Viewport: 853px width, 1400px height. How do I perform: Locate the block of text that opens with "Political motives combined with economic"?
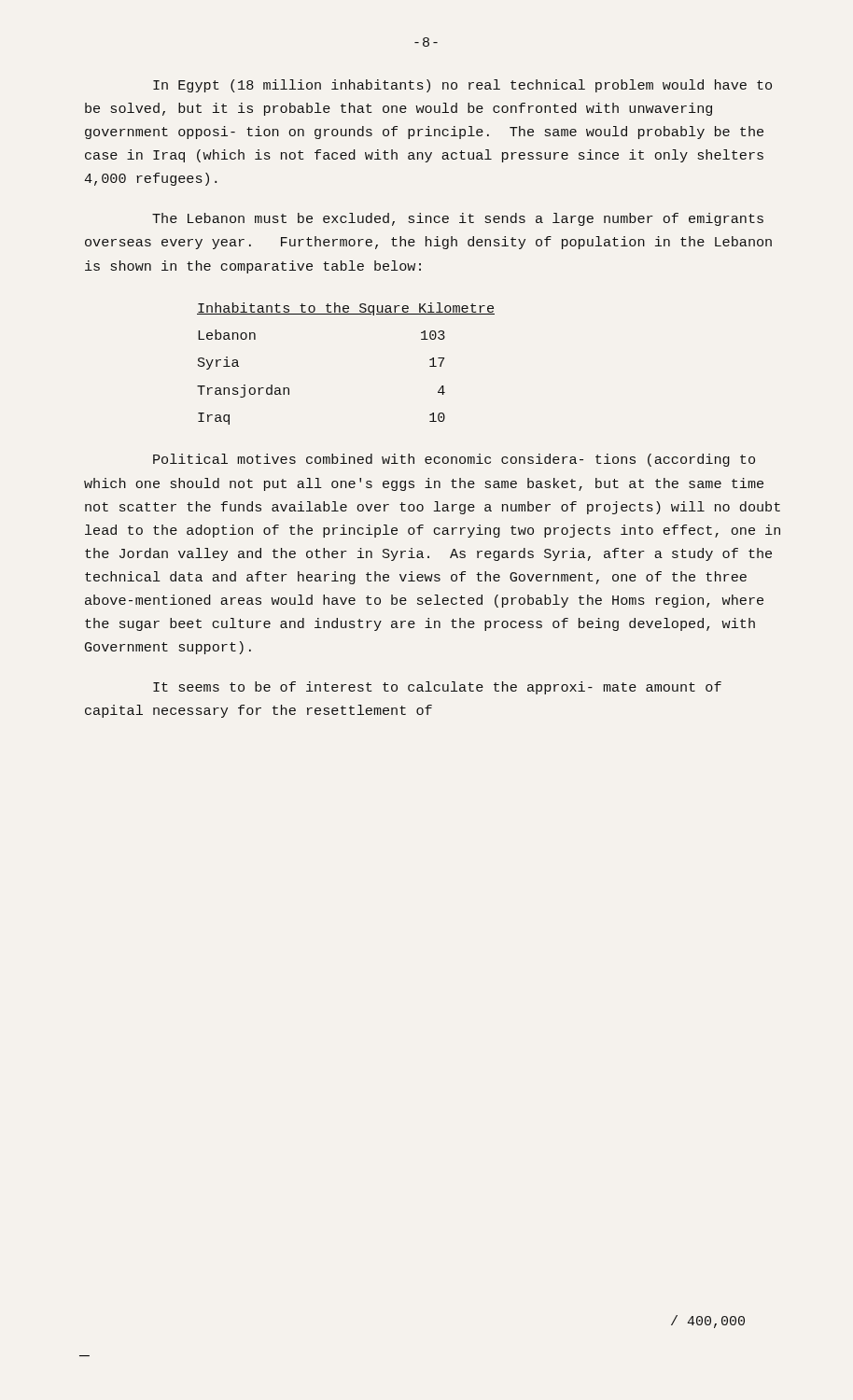pos(433,554)
